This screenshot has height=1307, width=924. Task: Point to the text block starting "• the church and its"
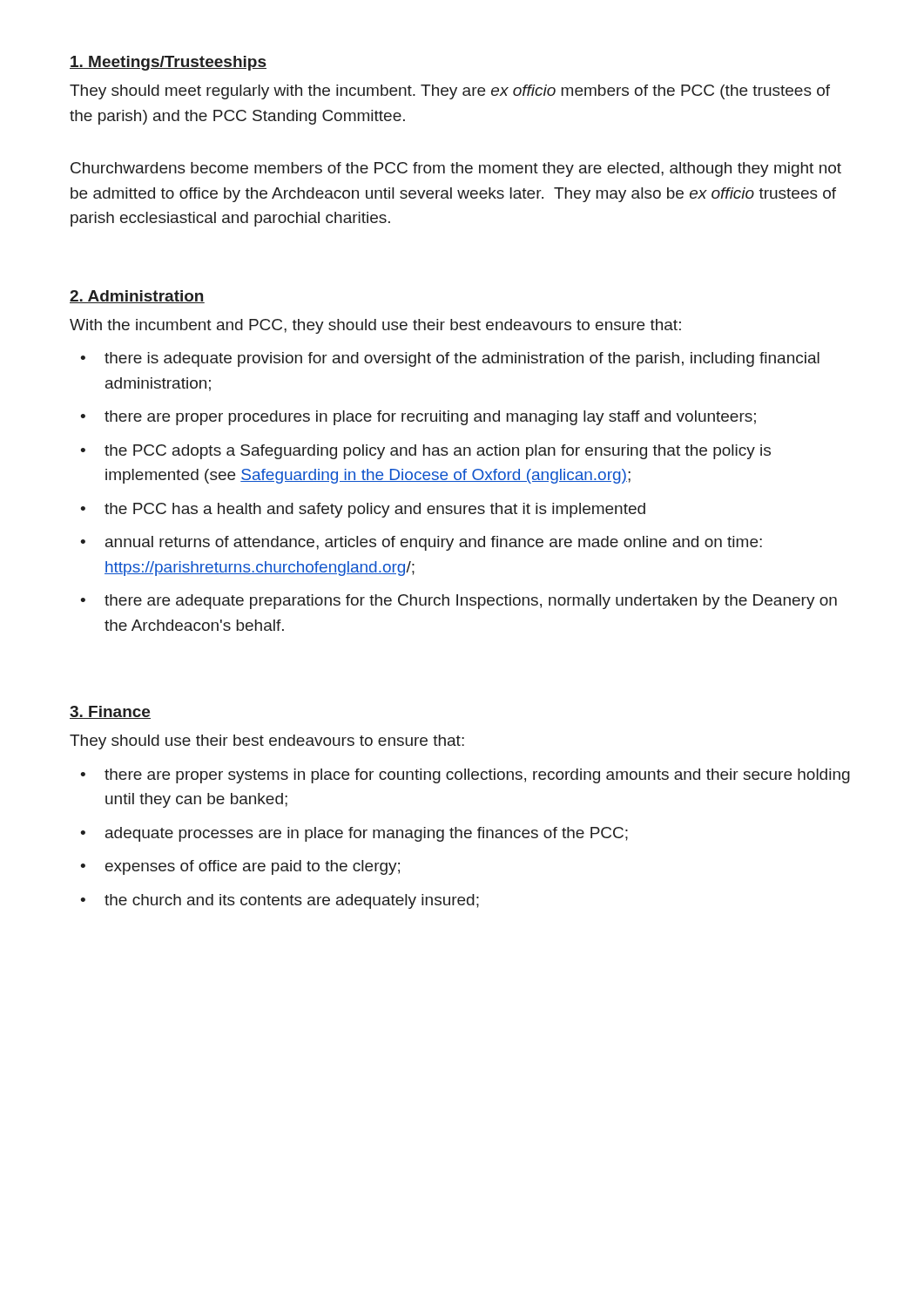coord(462,900)
